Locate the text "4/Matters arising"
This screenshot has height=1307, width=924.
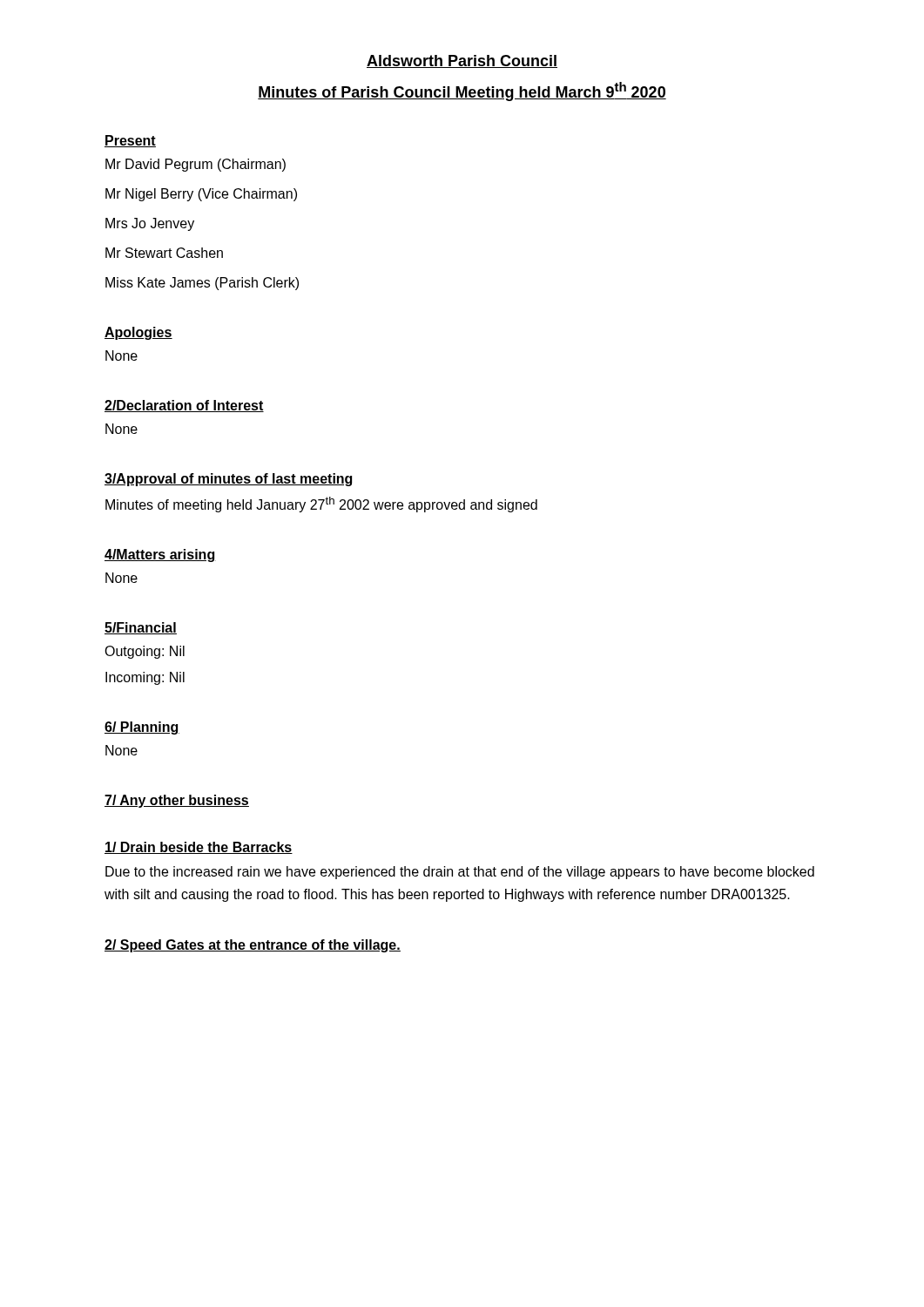[x=160, y=555]
